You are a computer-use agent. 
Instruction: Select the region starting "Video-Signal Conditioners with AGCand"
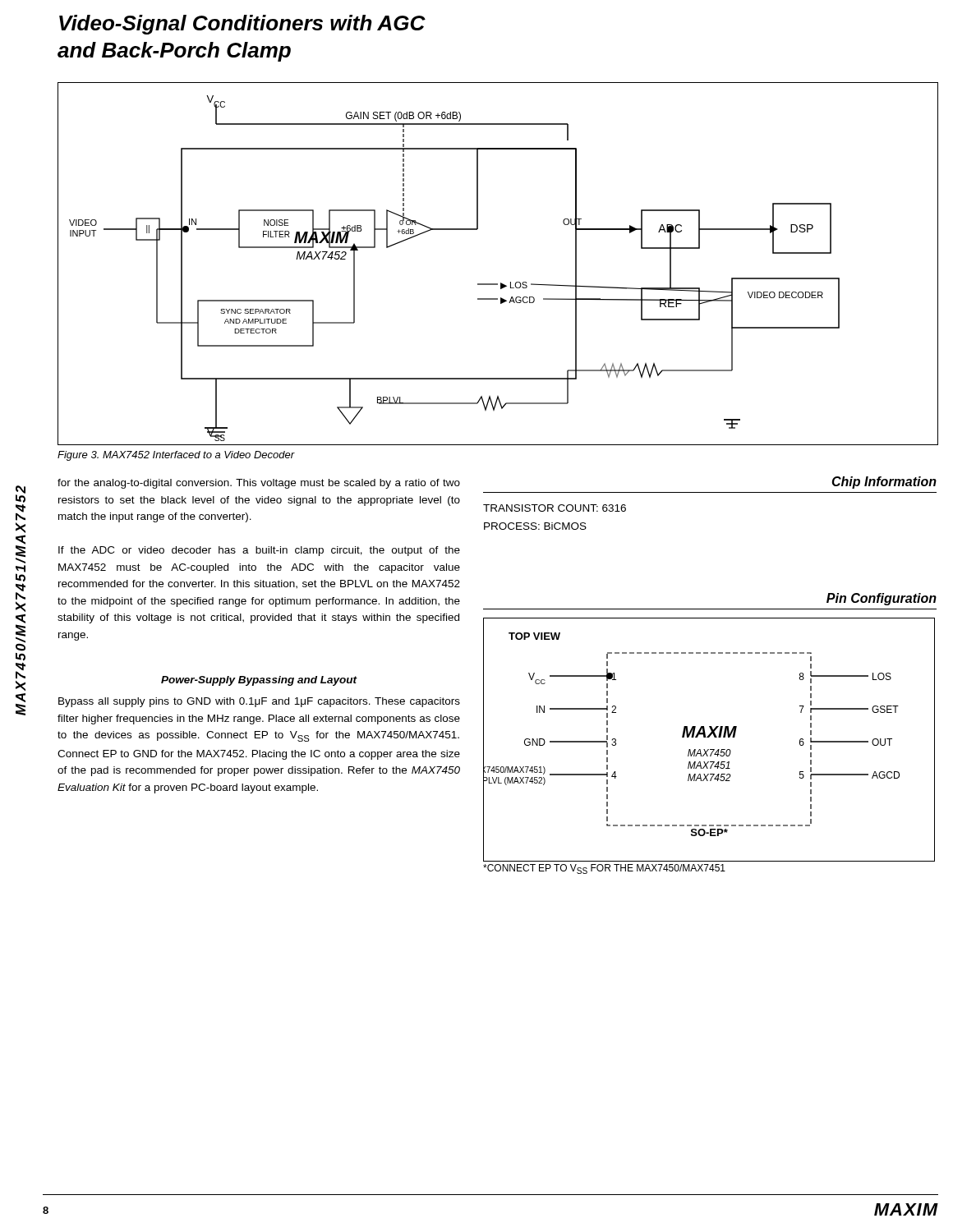[316, 37]
